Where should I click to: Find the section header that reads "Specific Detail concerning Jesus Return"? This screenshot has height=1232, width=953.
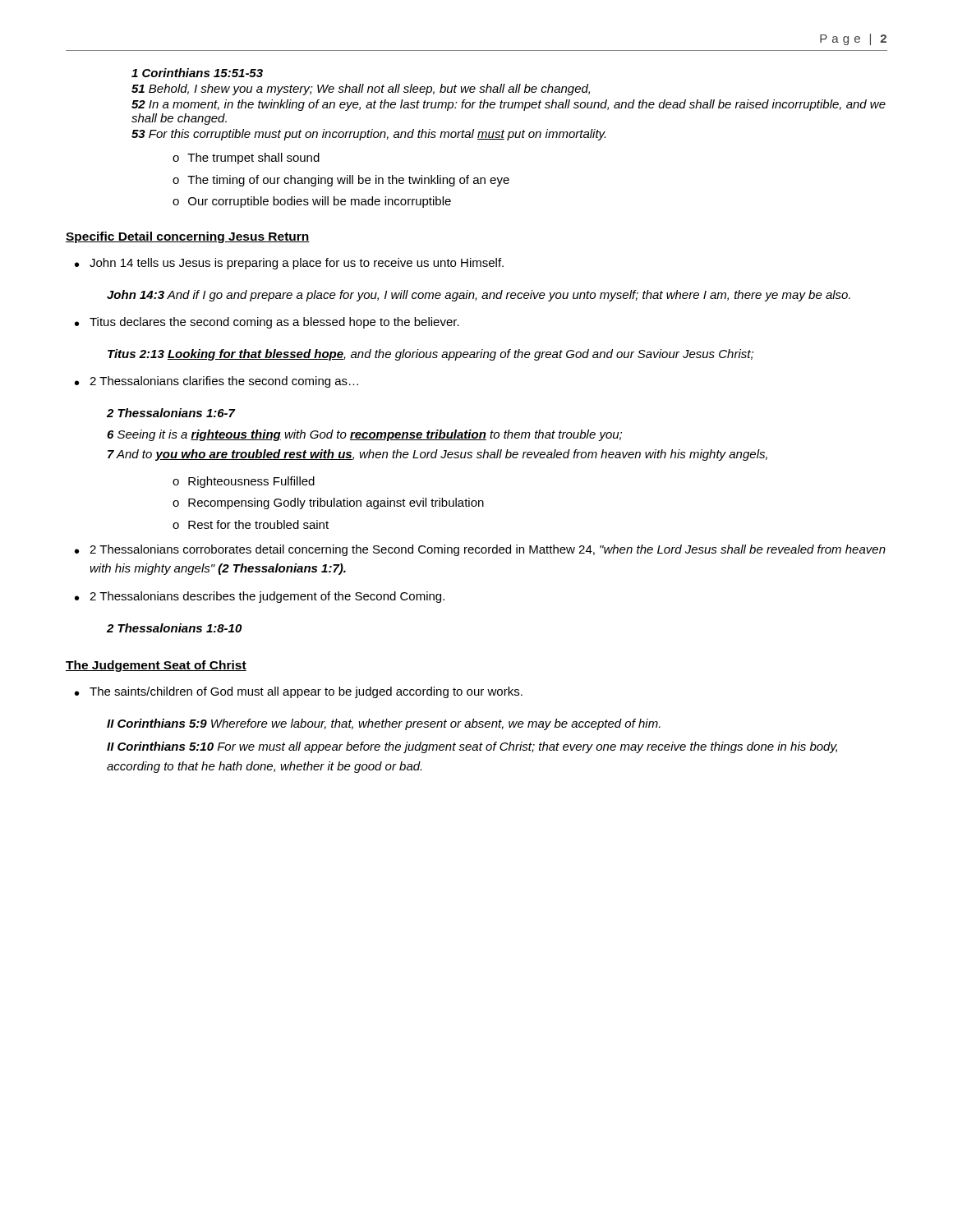187,236
